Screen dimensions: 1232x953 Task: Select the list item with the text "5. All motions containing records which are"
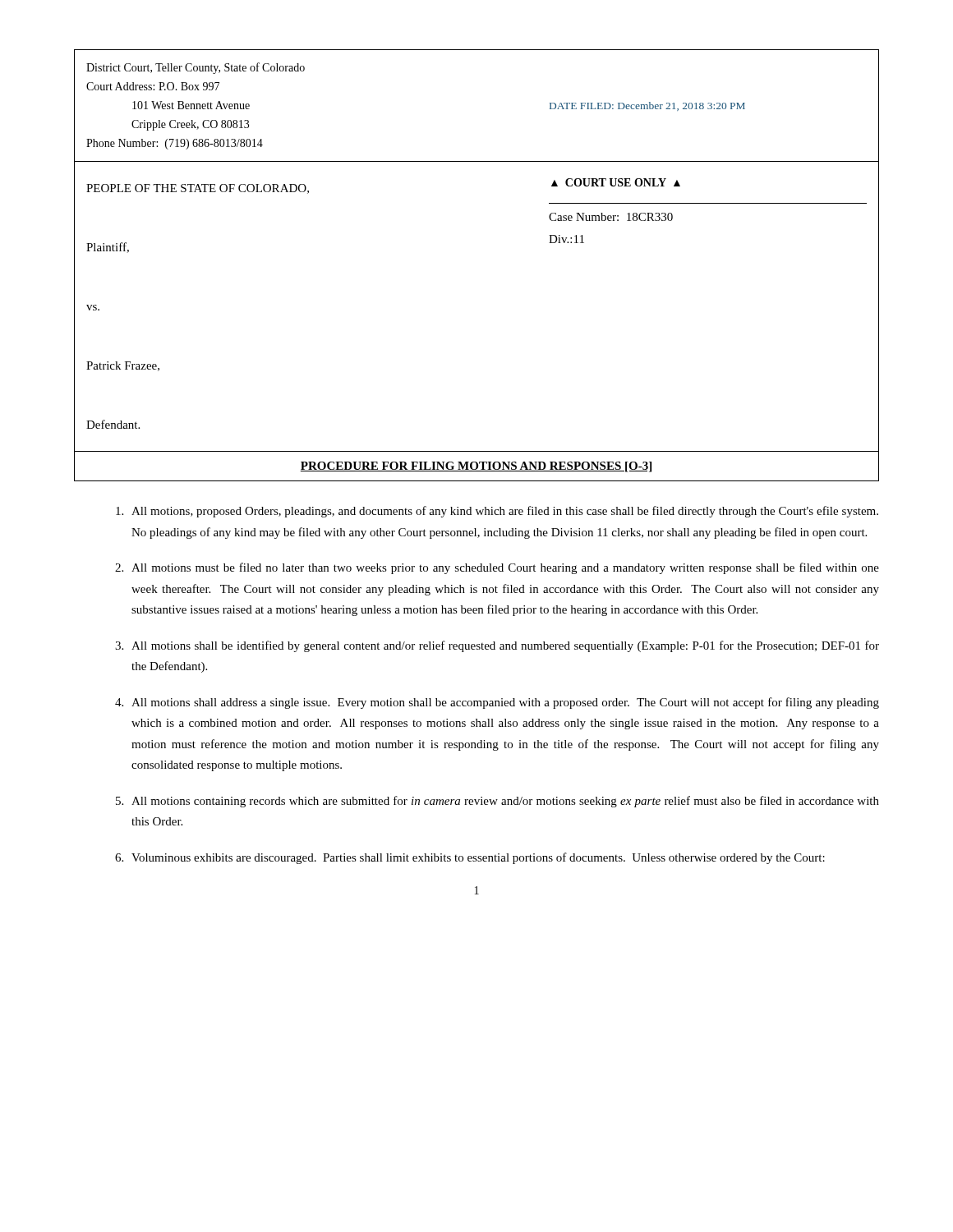(x=476, y=812)
